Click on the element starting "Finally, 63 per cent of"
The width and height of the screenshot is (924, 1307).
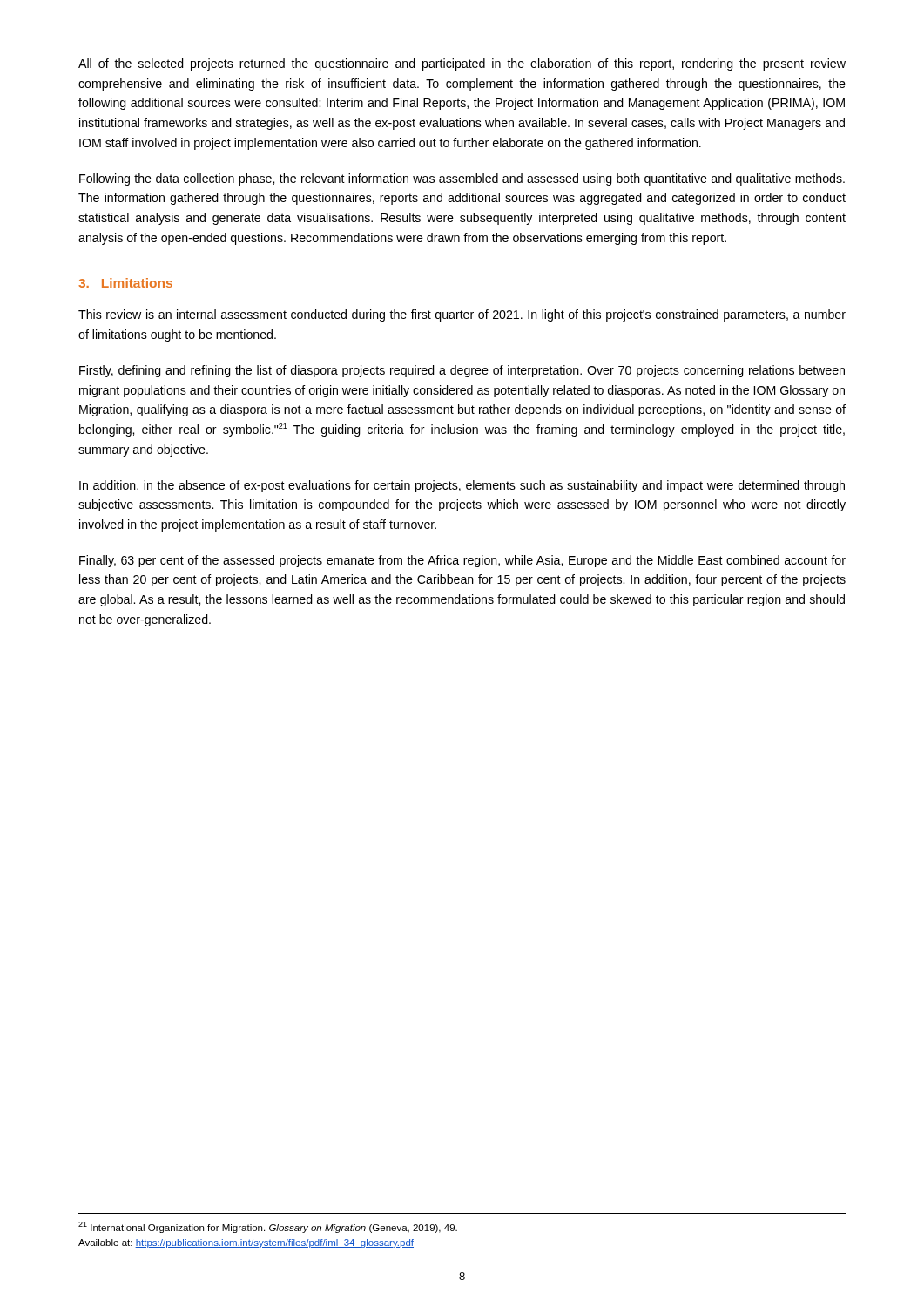click(462, 590)
